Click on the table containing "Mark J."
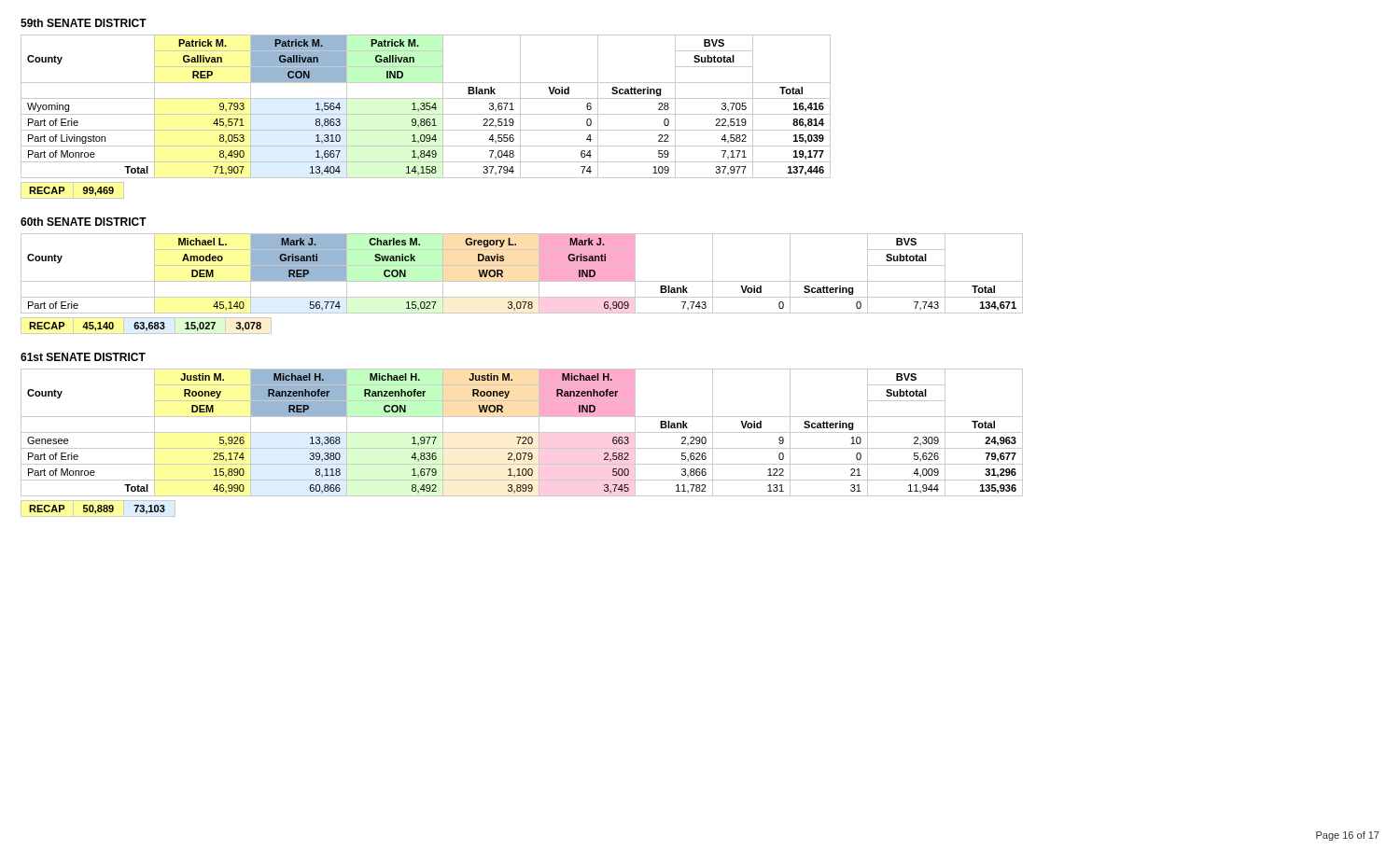This screenshot has width=1400, height=850. point(700,273)
